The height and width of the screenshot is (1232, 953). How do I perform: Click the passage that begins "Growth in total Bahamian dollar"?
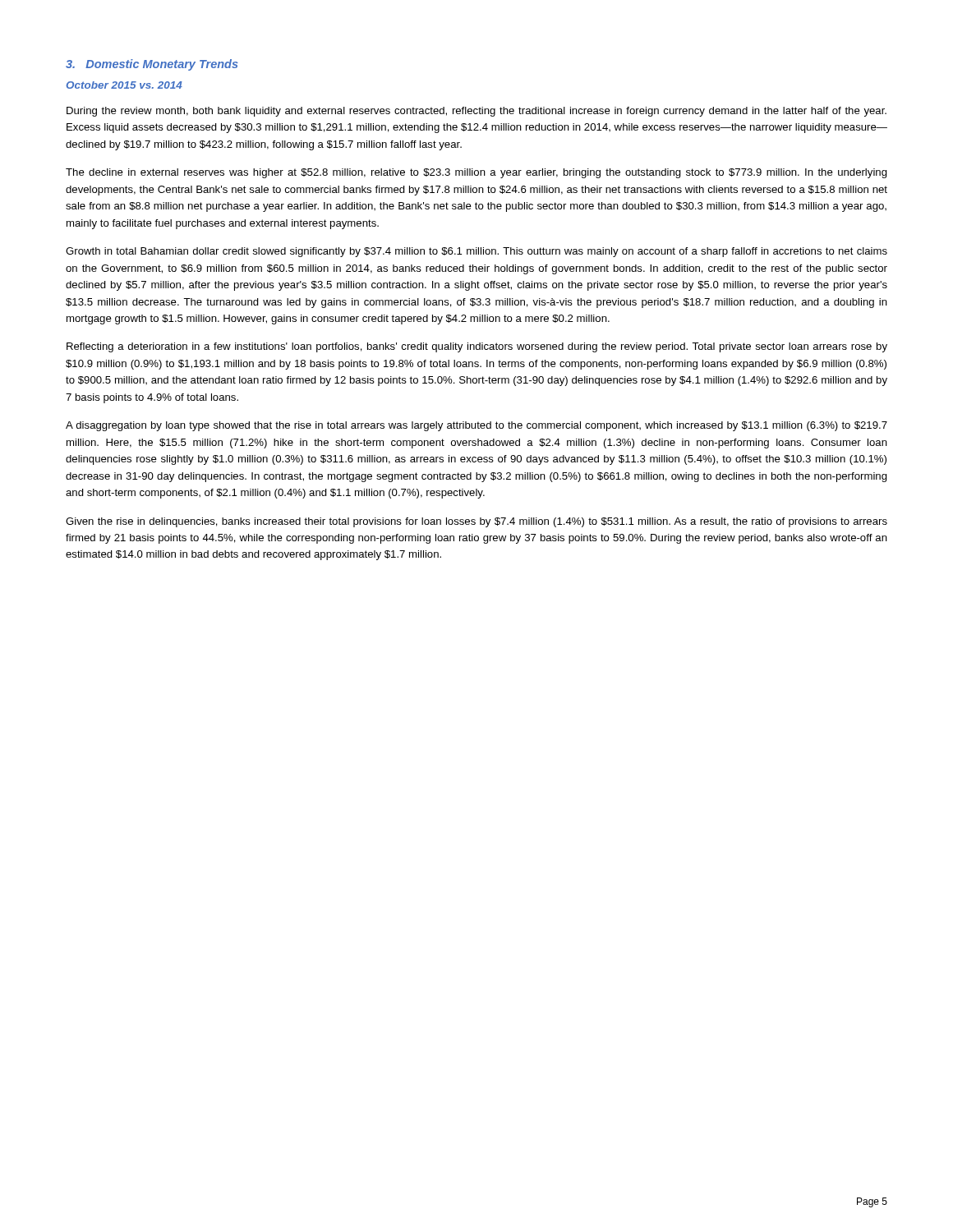pos(476,285)
